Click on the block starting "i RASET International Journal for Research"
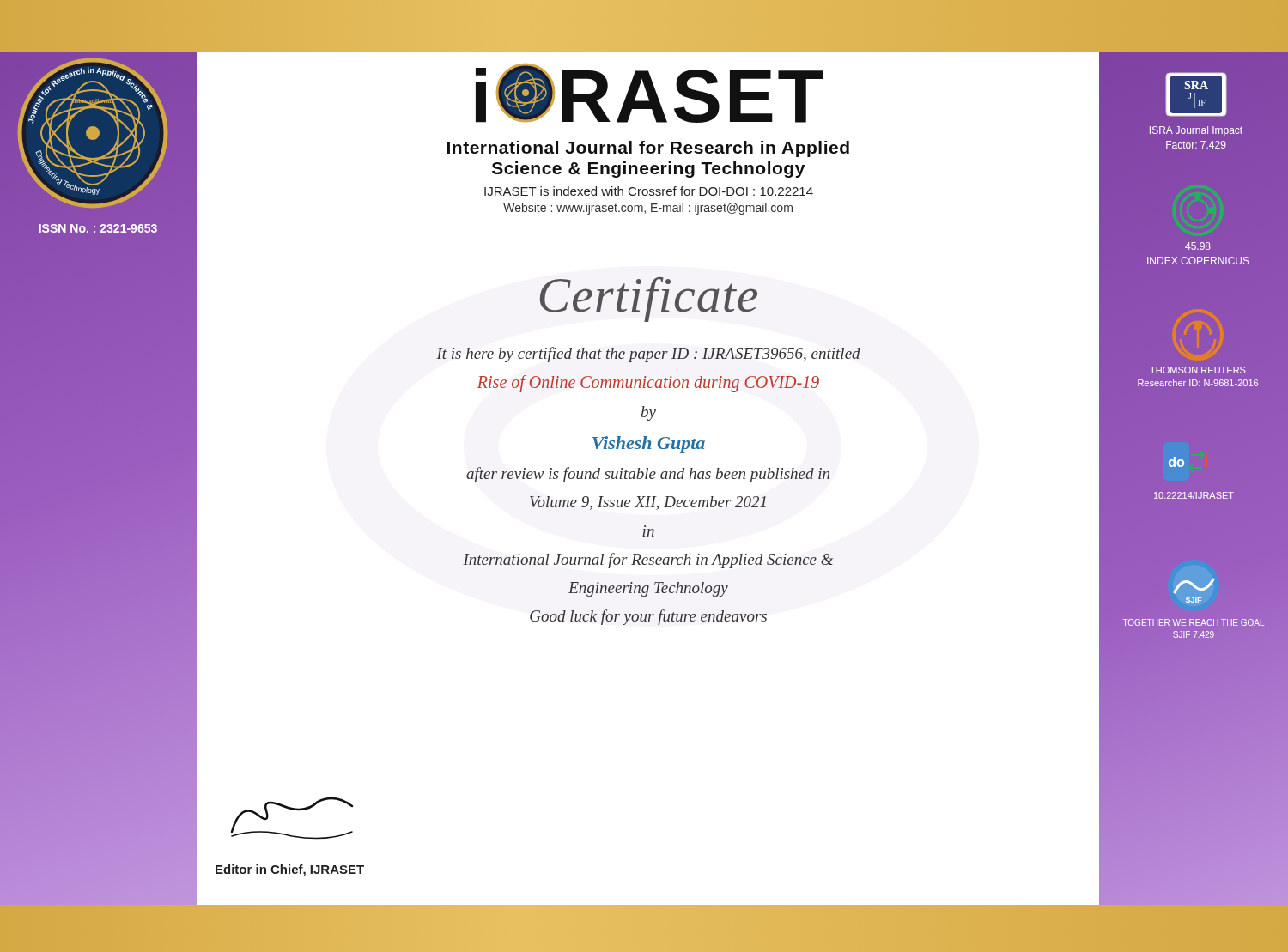 (648, 136)
